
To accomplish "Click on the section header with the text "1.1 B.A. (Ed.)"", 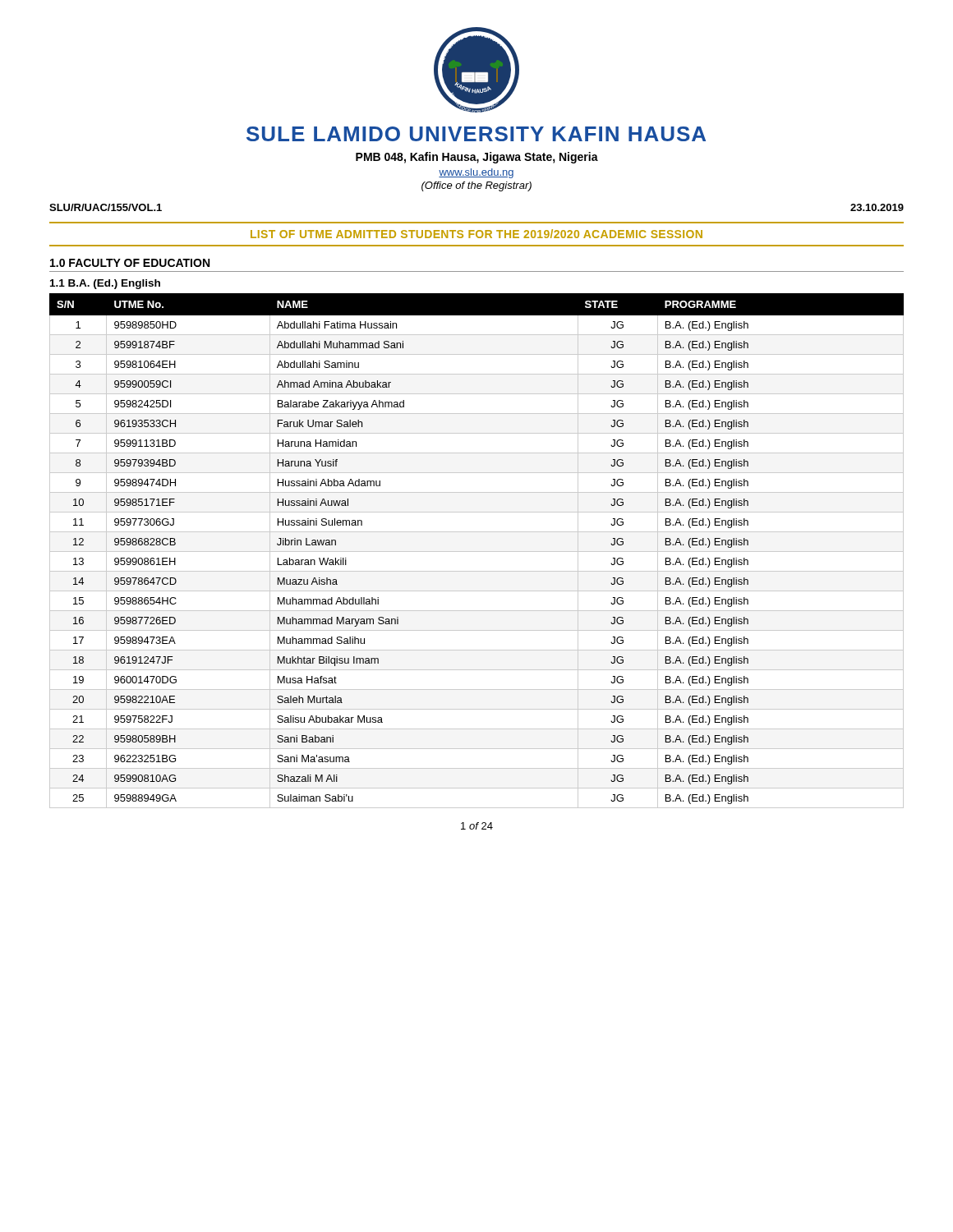I will pyautogui.click(x=105, y=283).
